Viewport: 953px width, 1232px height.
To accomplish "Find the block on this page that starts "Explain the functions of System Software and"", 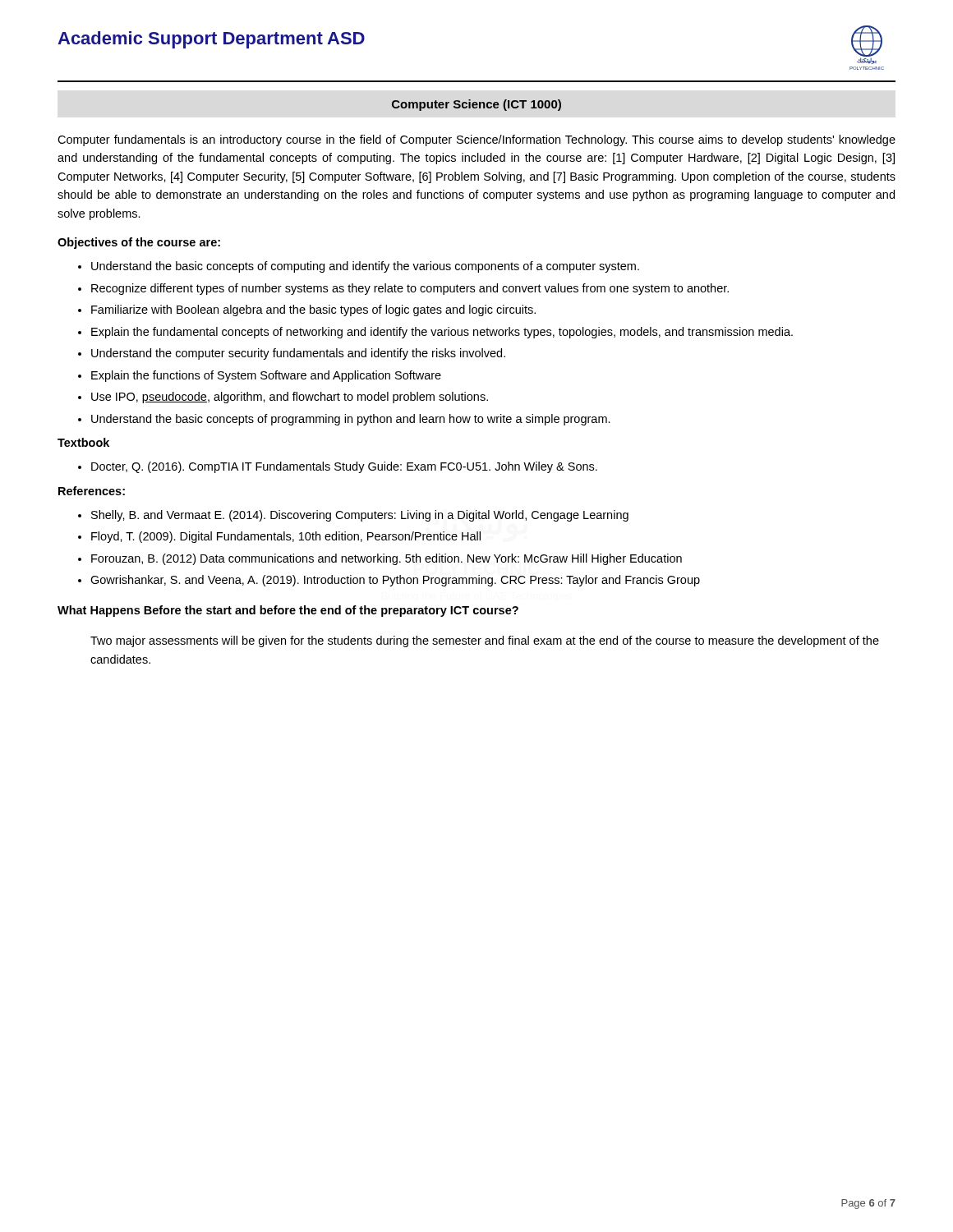I will (266, 375).
